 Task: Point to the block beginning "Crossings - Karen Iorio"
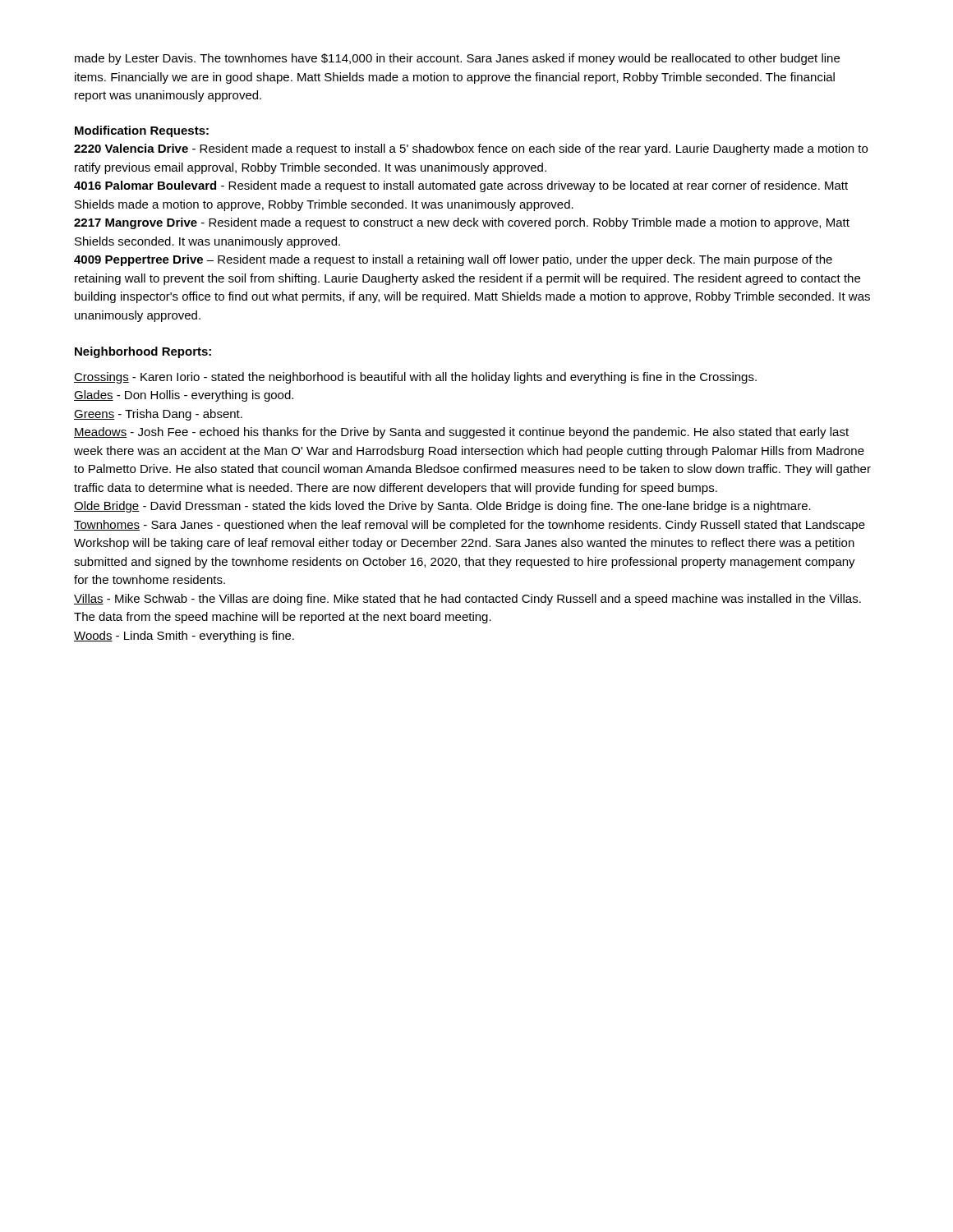coord(416,376)
